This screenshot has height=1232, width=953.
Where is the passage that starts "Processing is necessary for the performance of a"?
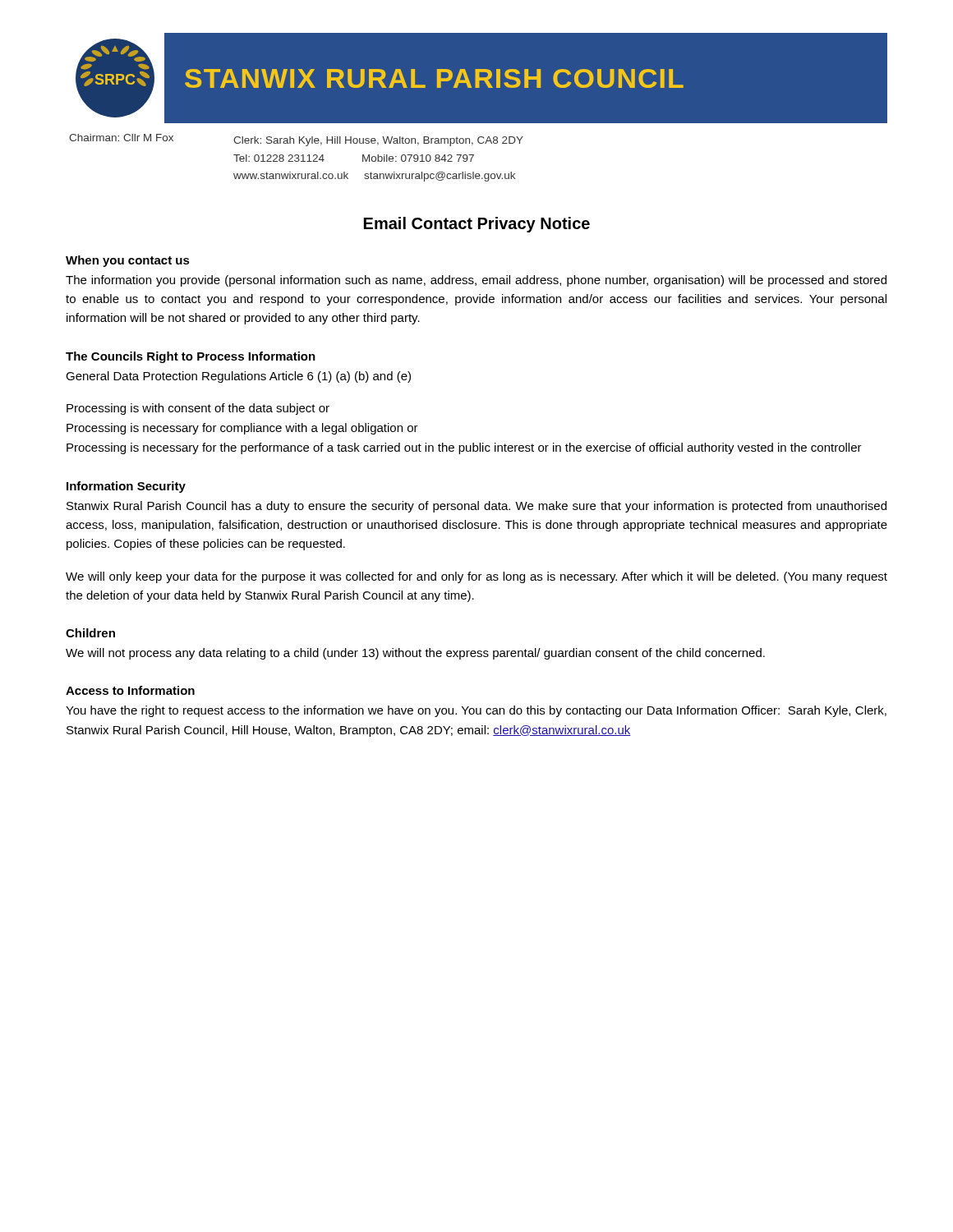click(x=464, y=447)
